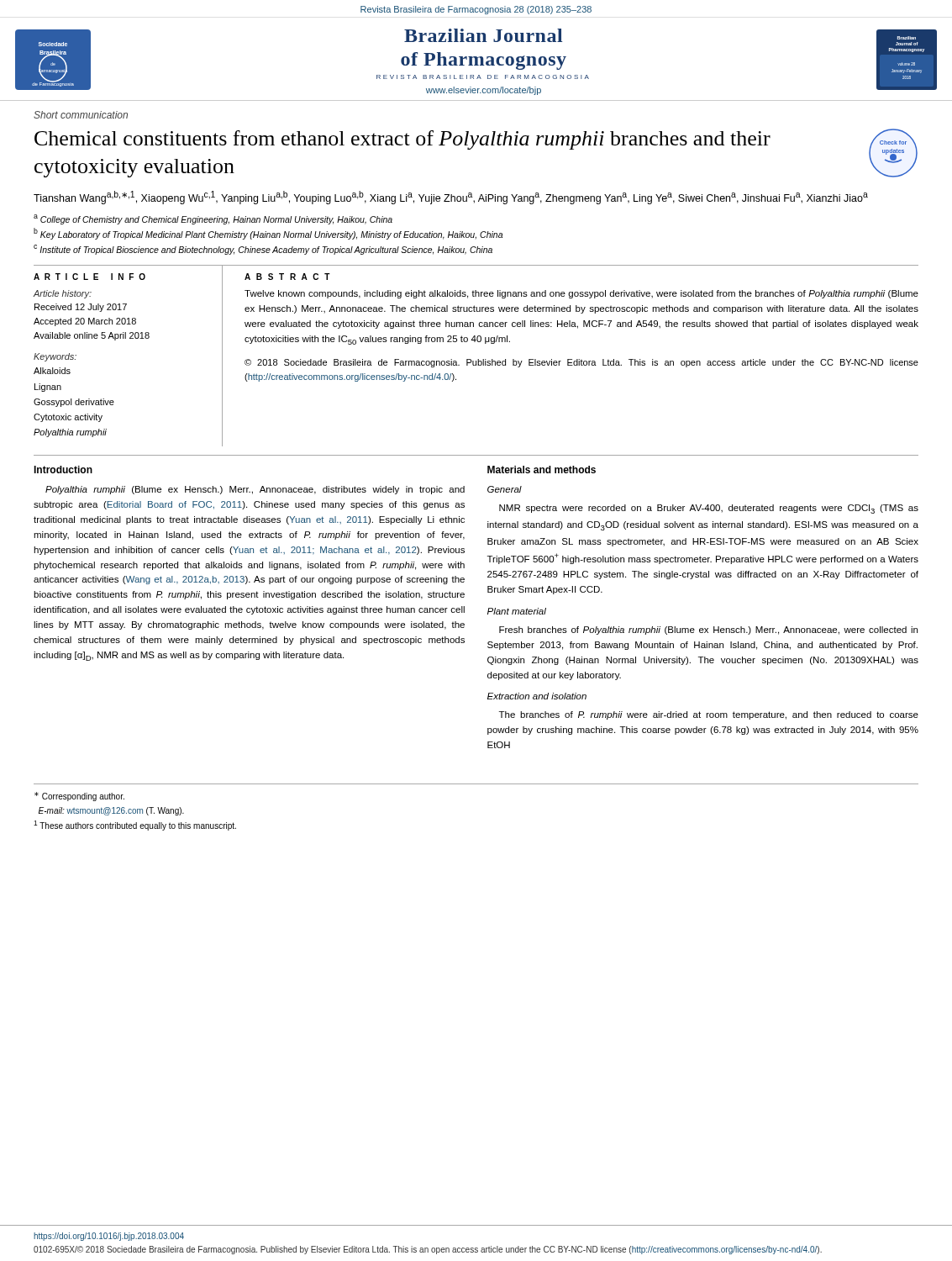This screenshot has width=952, height=1261.
Task: Click where it says "Short communication"
Action: click(81, 115)
